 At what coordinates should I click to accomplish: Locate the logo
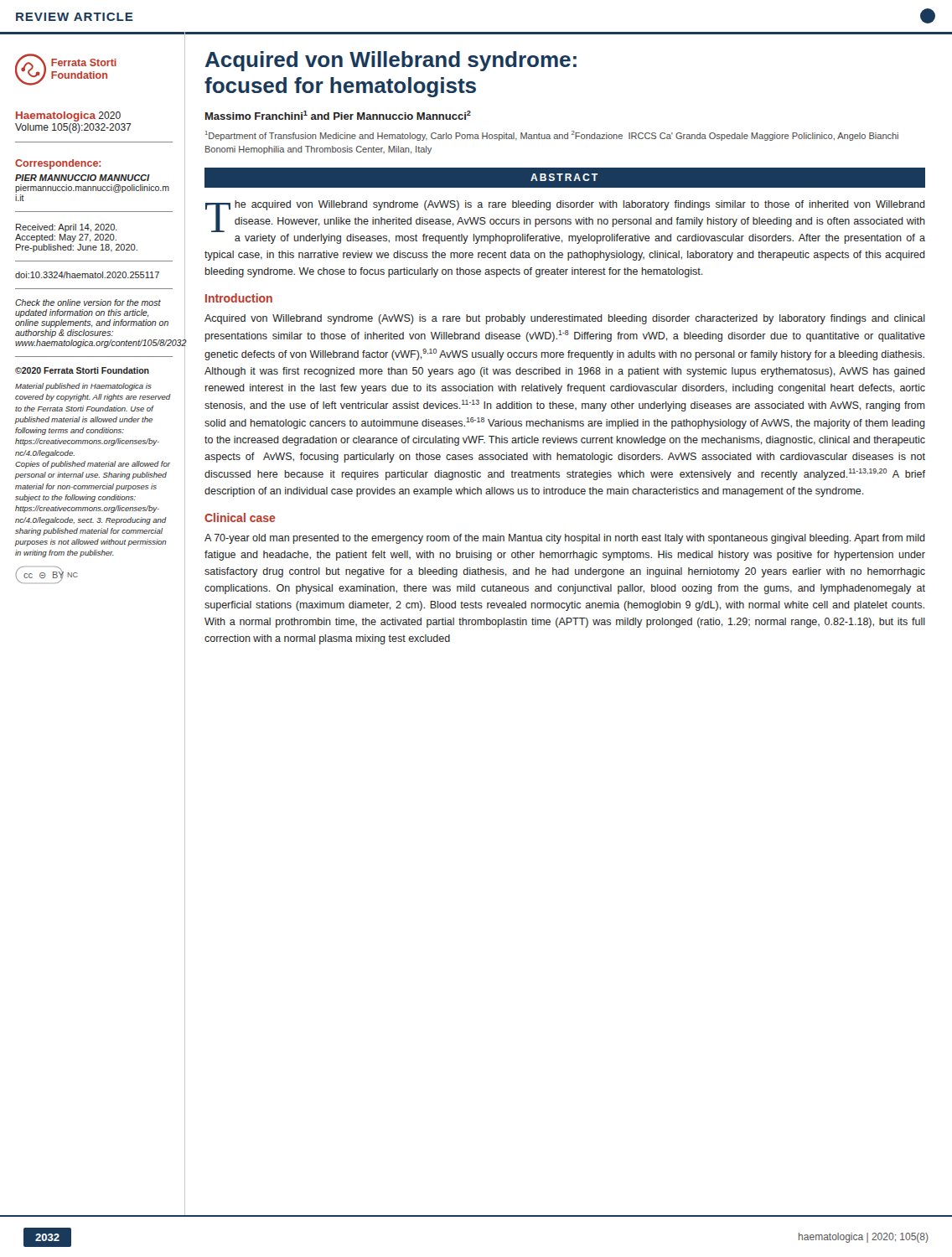(x=94, y=70)
